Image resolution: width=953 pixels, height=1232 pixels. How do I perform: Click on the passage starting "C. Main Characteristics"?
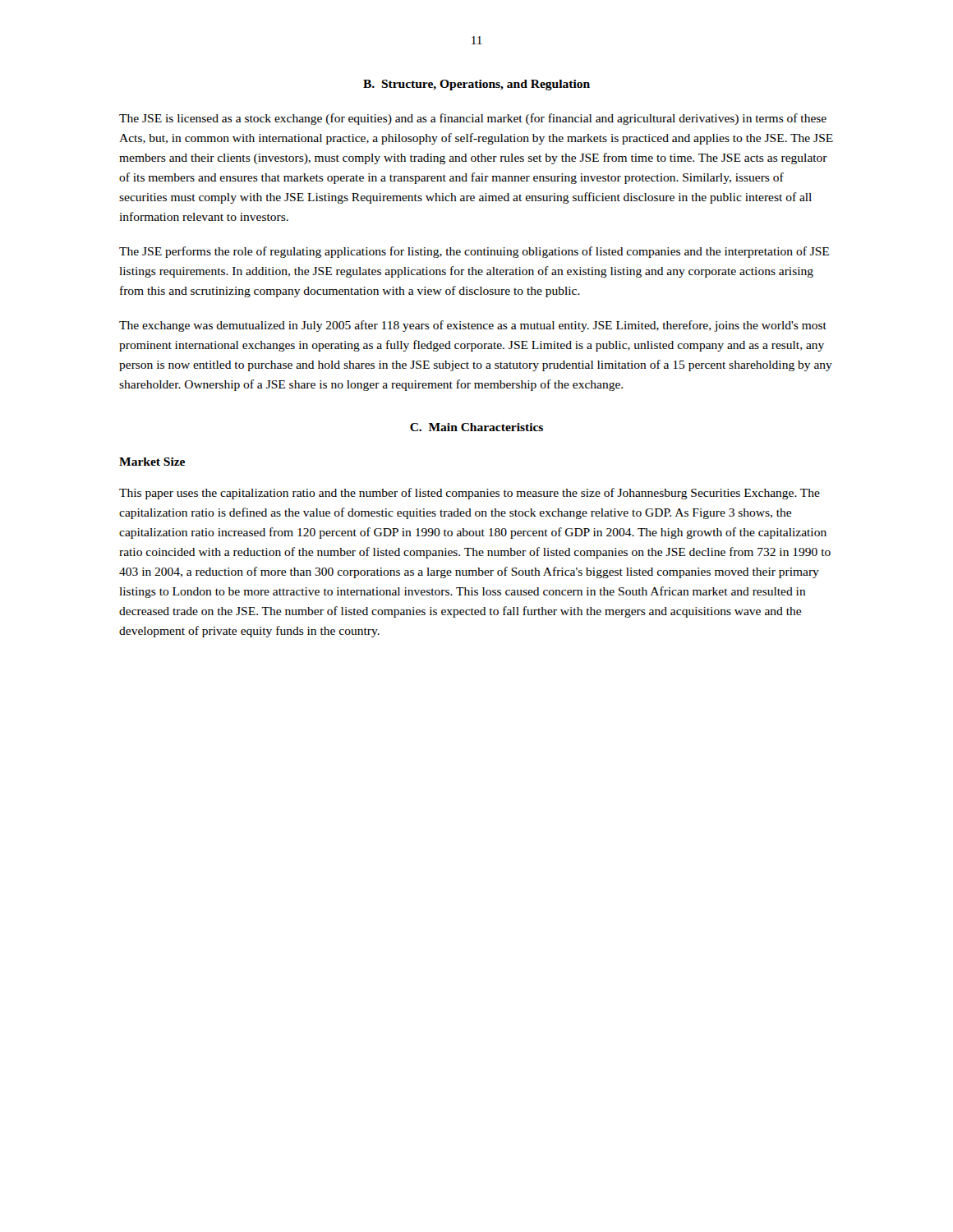476,427
